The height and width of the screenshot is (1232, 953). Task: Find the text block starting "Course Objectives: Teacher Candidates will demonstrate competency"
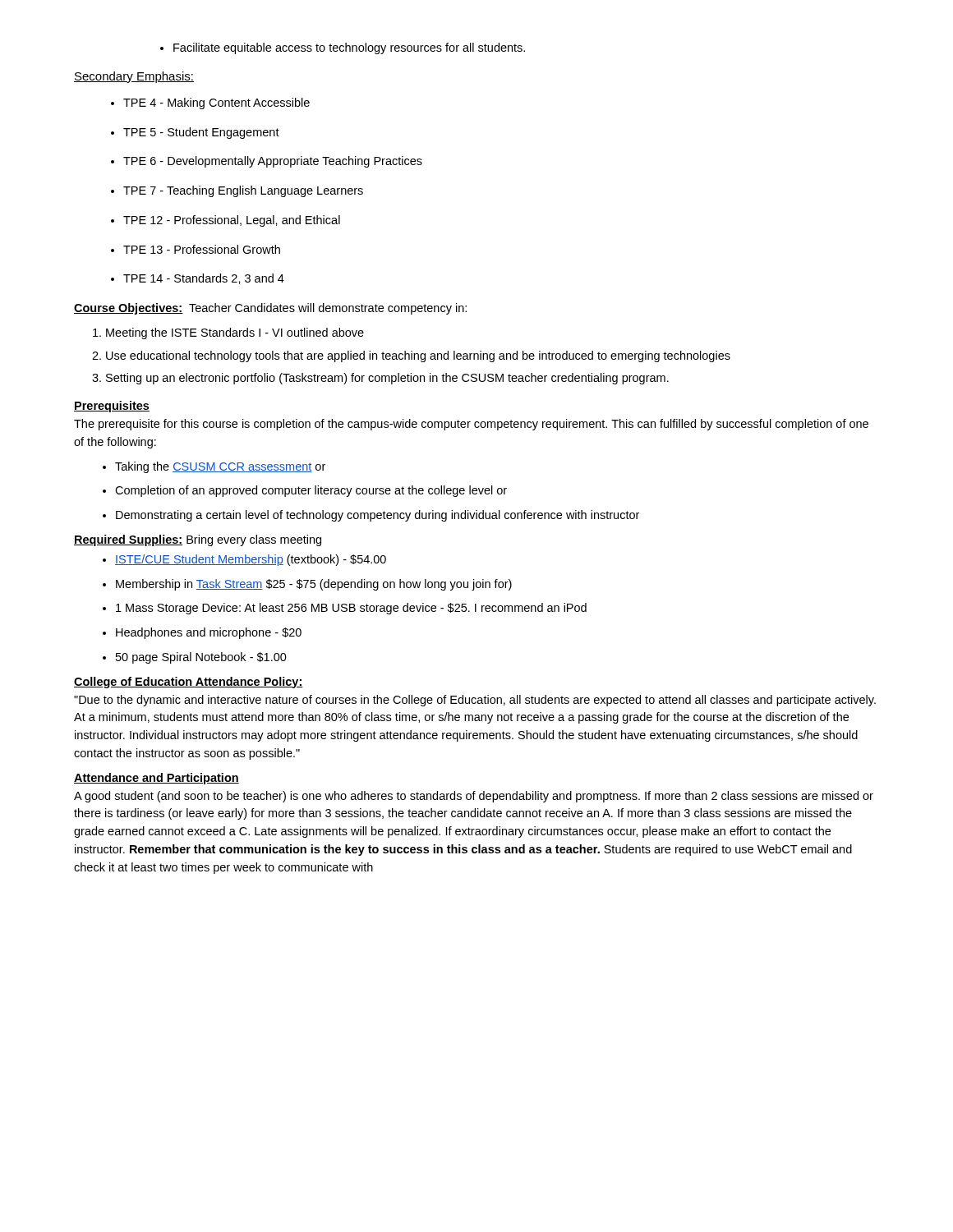[x=271, y=308]
